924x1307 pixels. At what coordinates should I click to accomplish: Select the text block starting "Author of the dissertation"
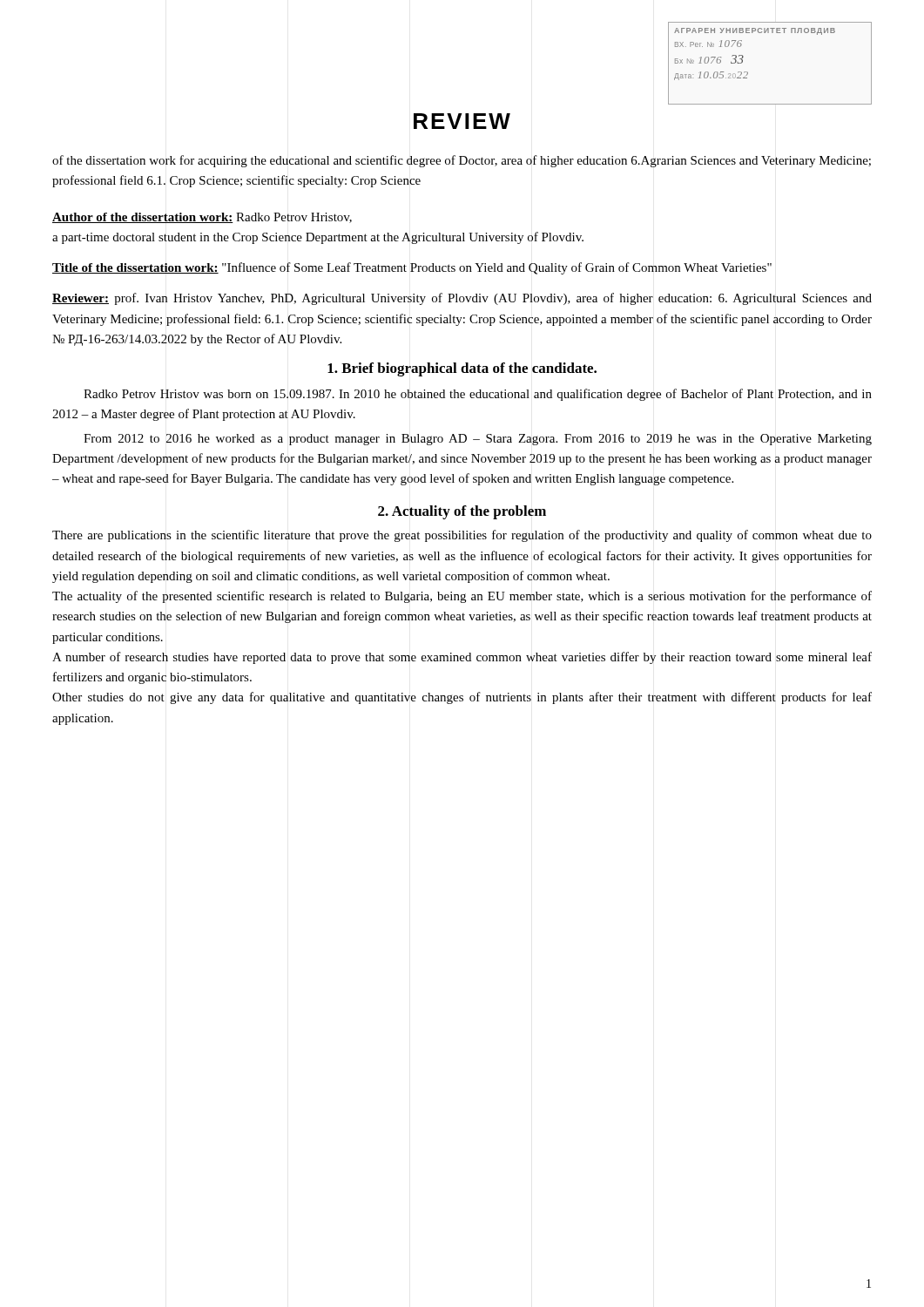(318, 227)
